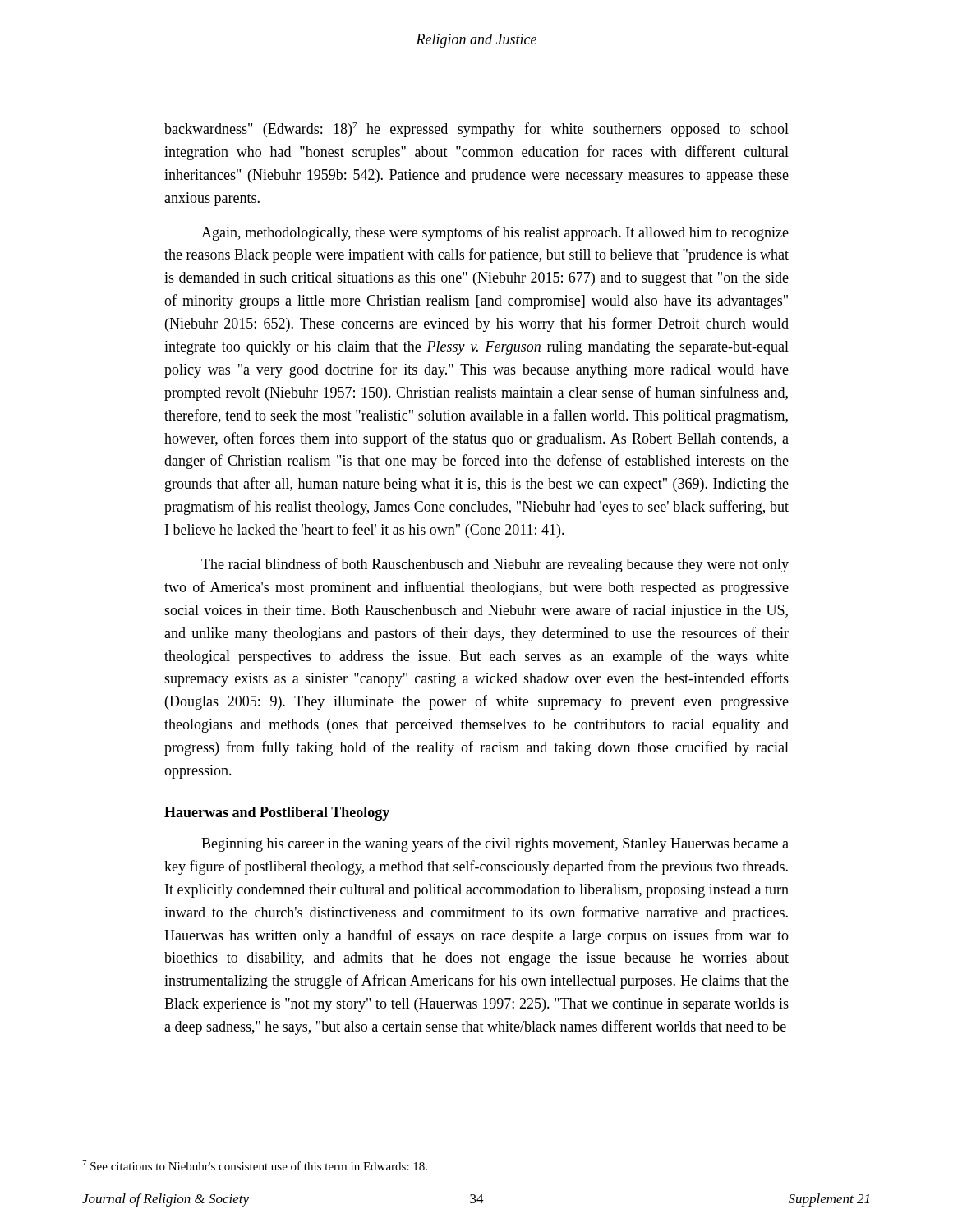Click on the text block starting "Hauerwas and Postliberal Theology"

(x=277, y=812)
